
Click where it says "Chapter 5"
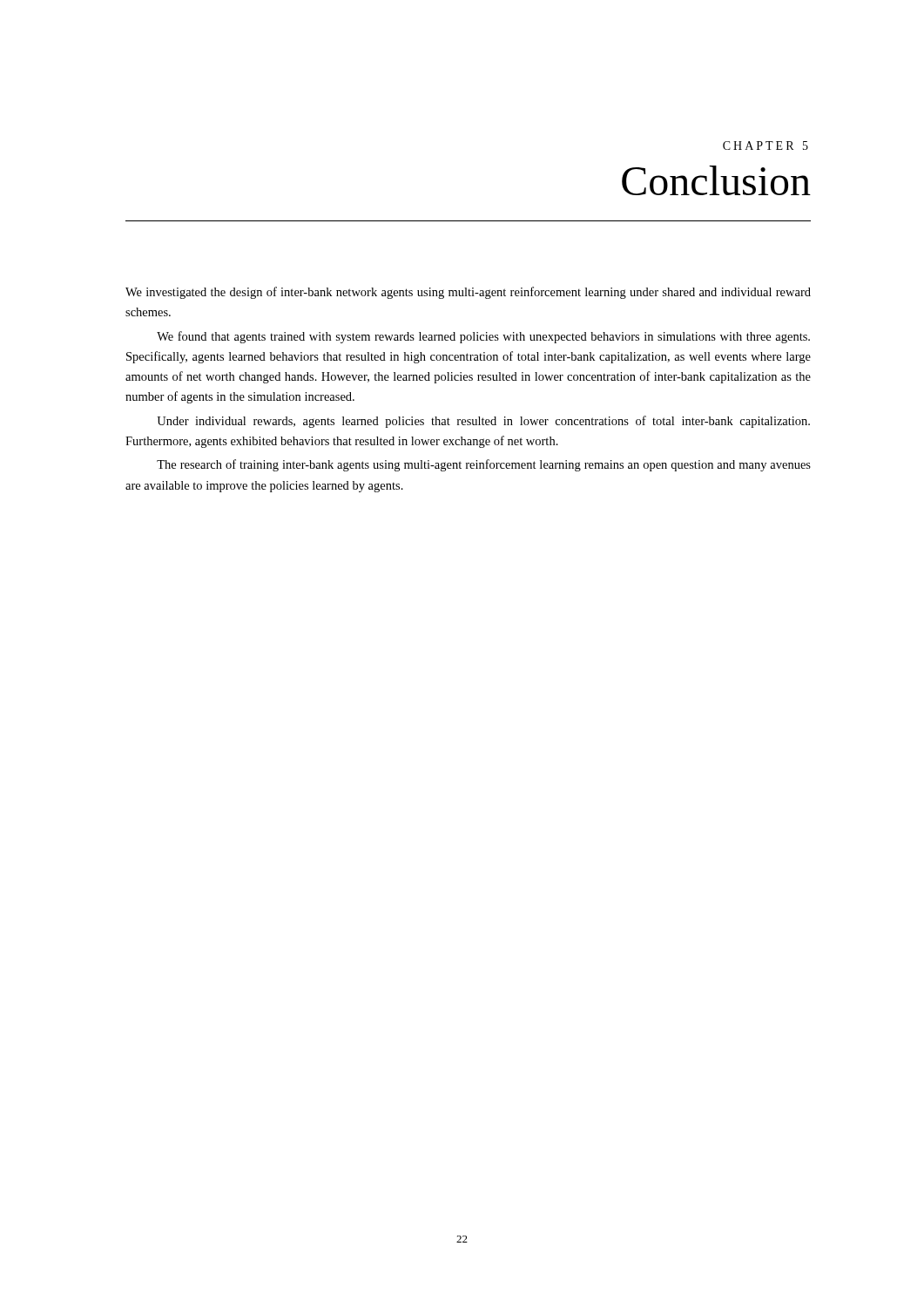767,146
